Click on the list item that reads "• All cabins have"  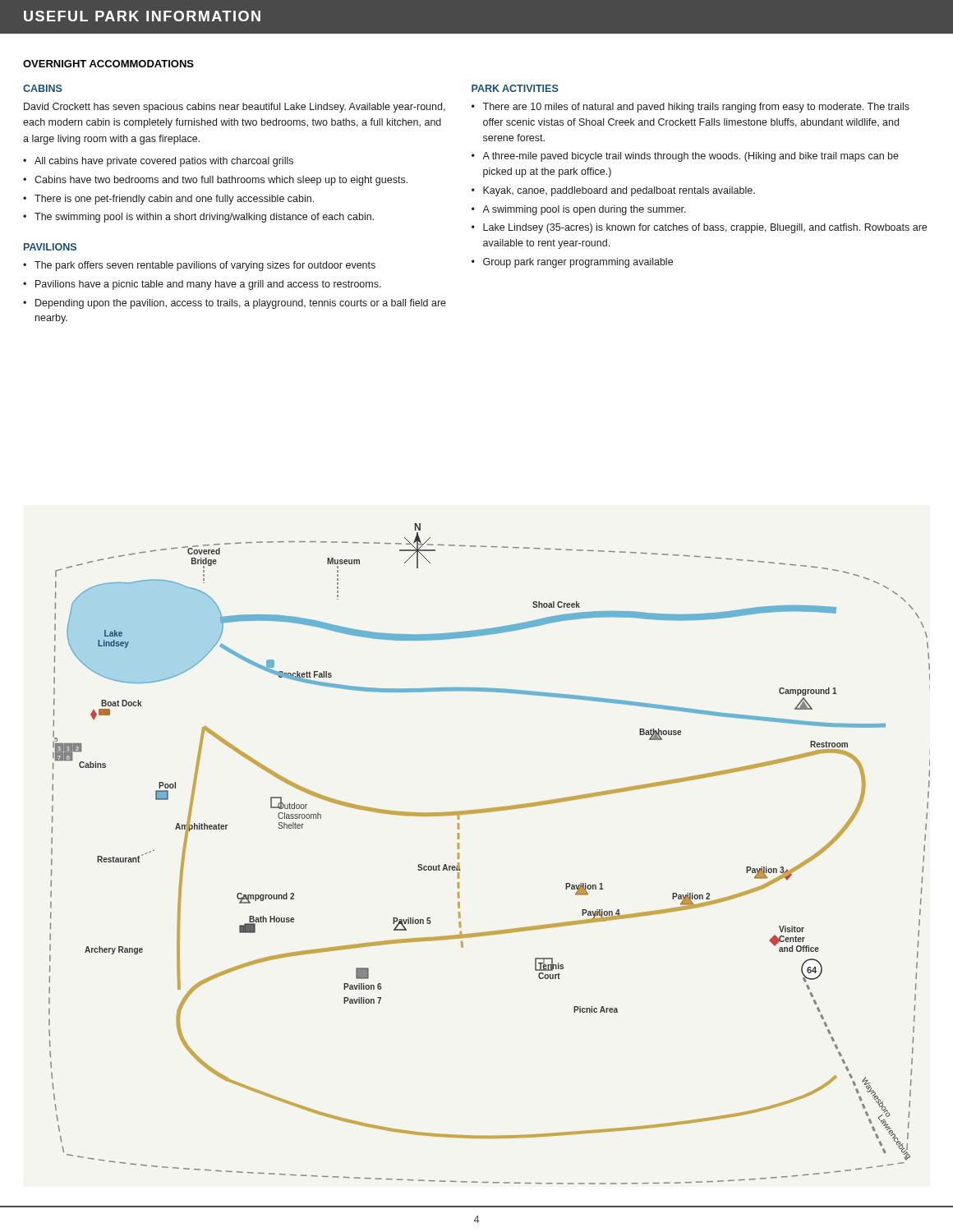point(158,161)
